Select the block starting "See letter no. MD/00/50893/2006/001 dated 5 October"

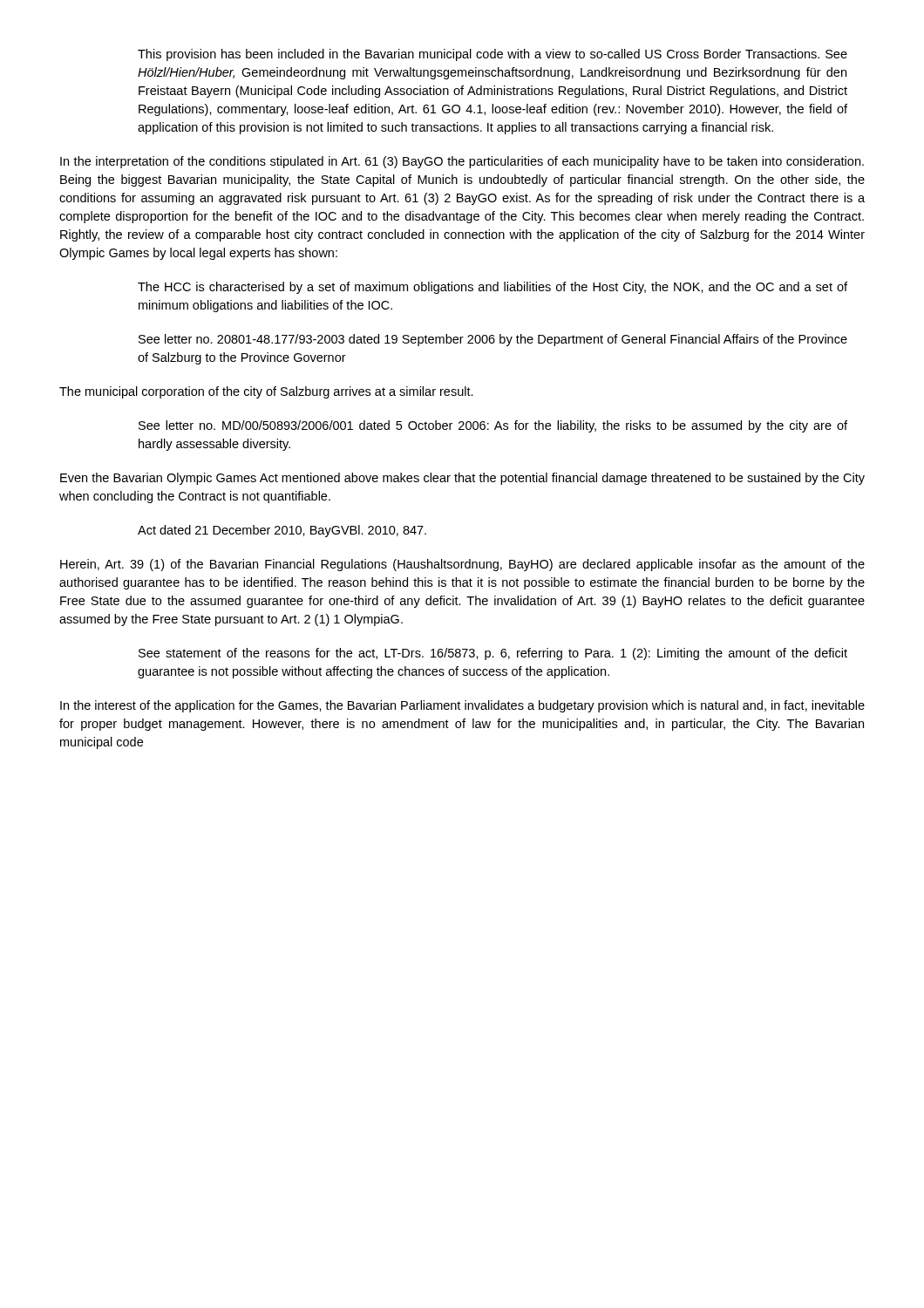[493, 435]
